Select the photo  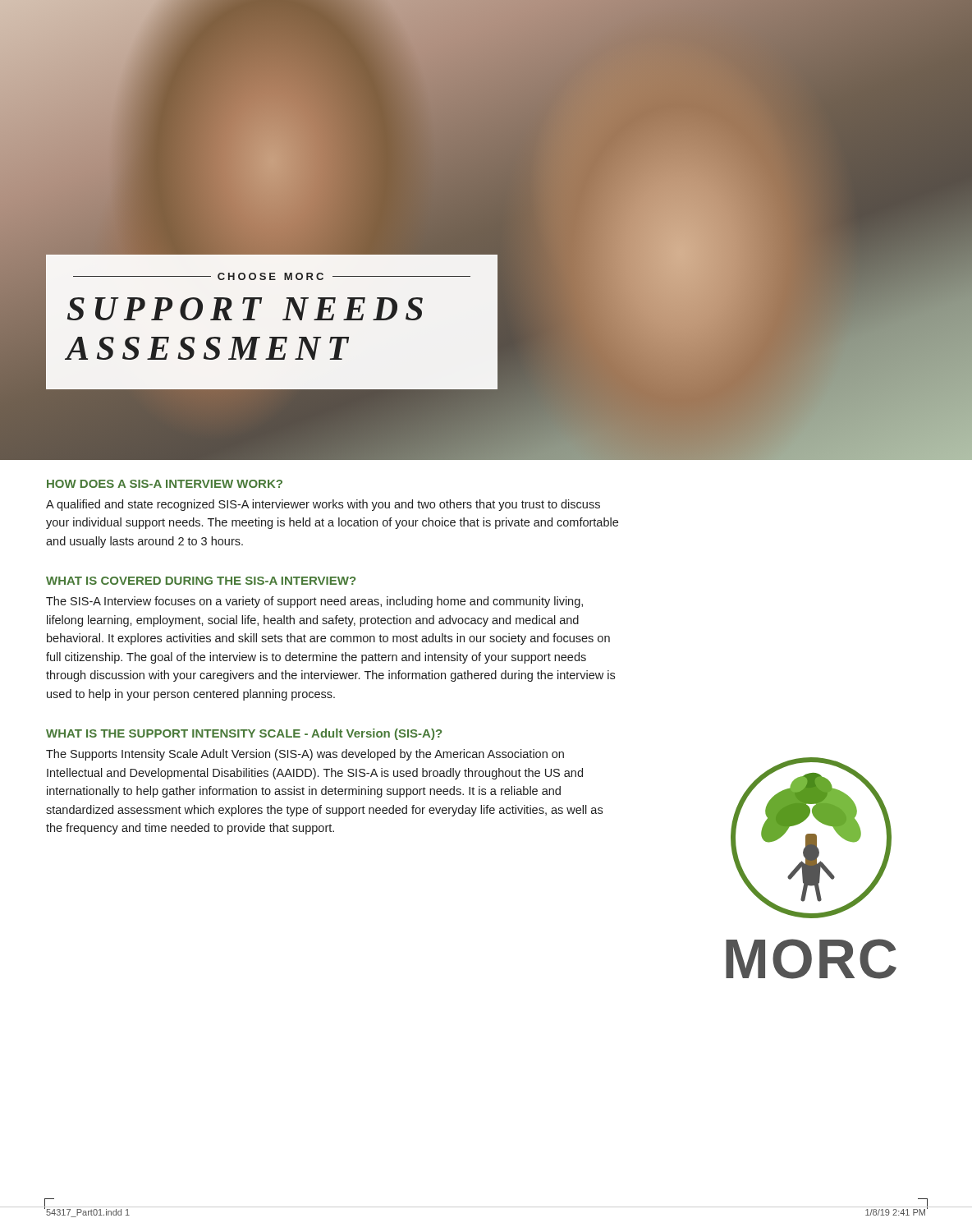pyautogui.click(x=486, y=230)
